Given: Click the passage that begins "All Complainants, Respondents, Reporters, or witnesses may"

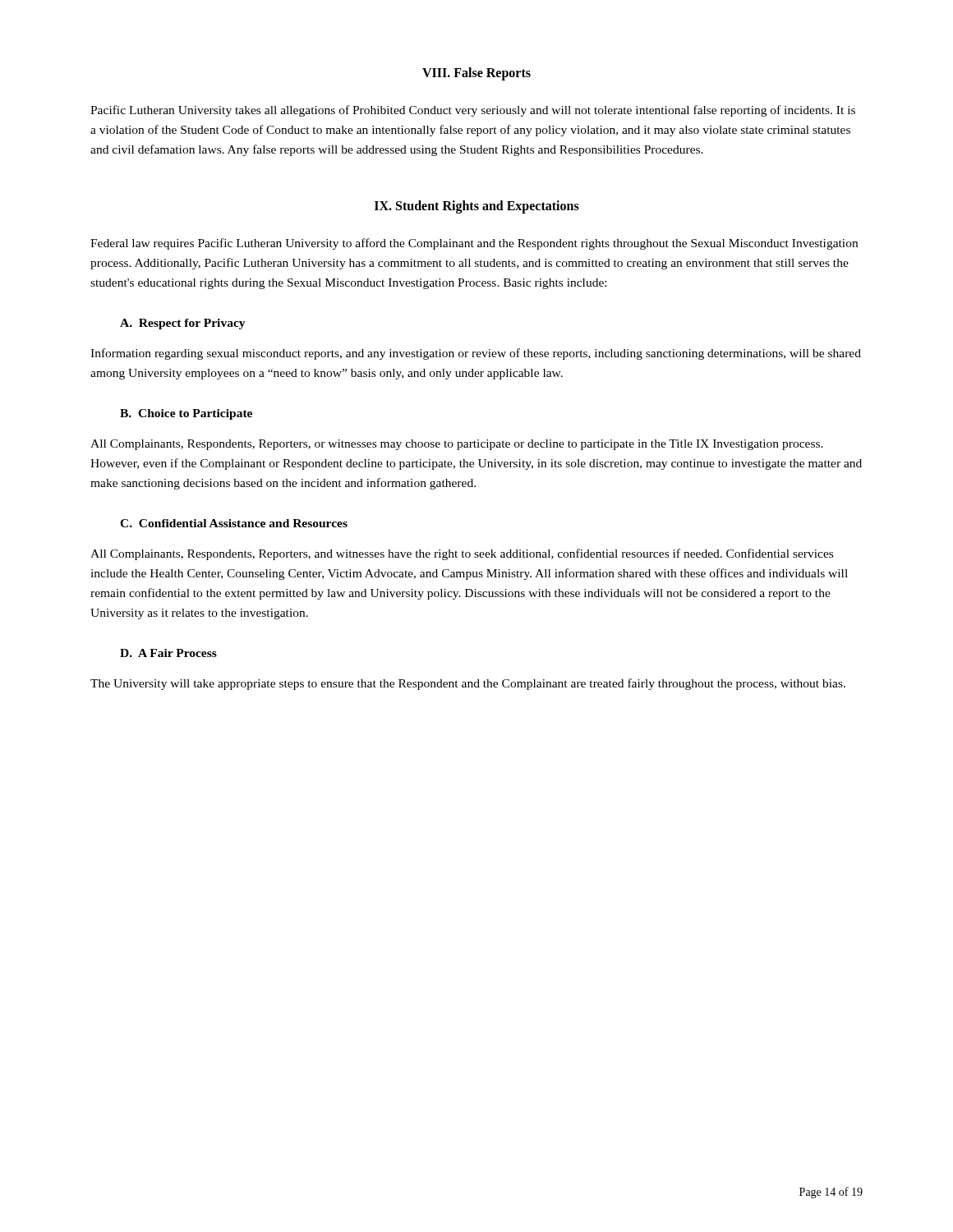Looking at the screenshot, I should click(x=476, y=463).
